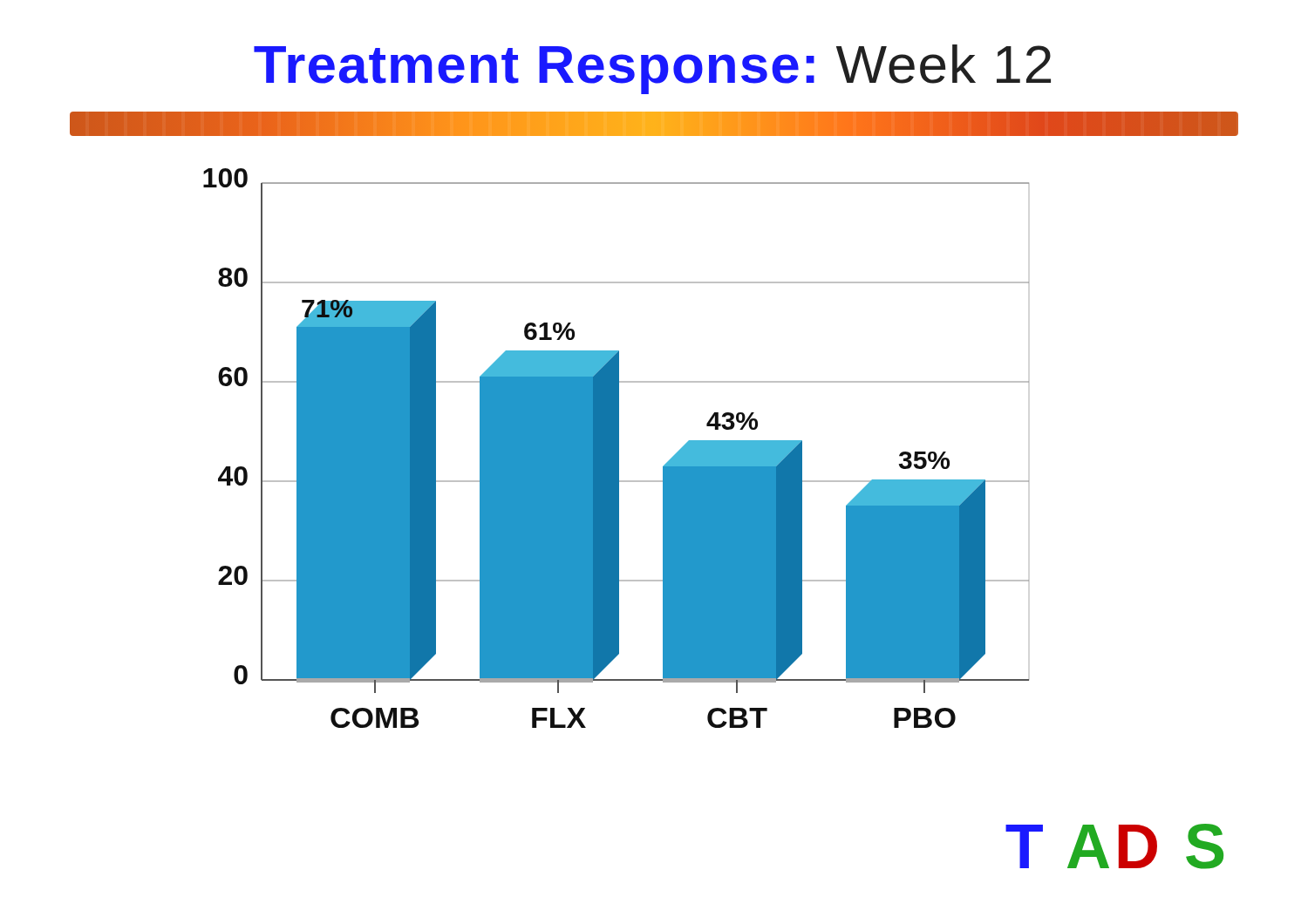
Task: Find the bar chart
Action: tap(619, 466)
